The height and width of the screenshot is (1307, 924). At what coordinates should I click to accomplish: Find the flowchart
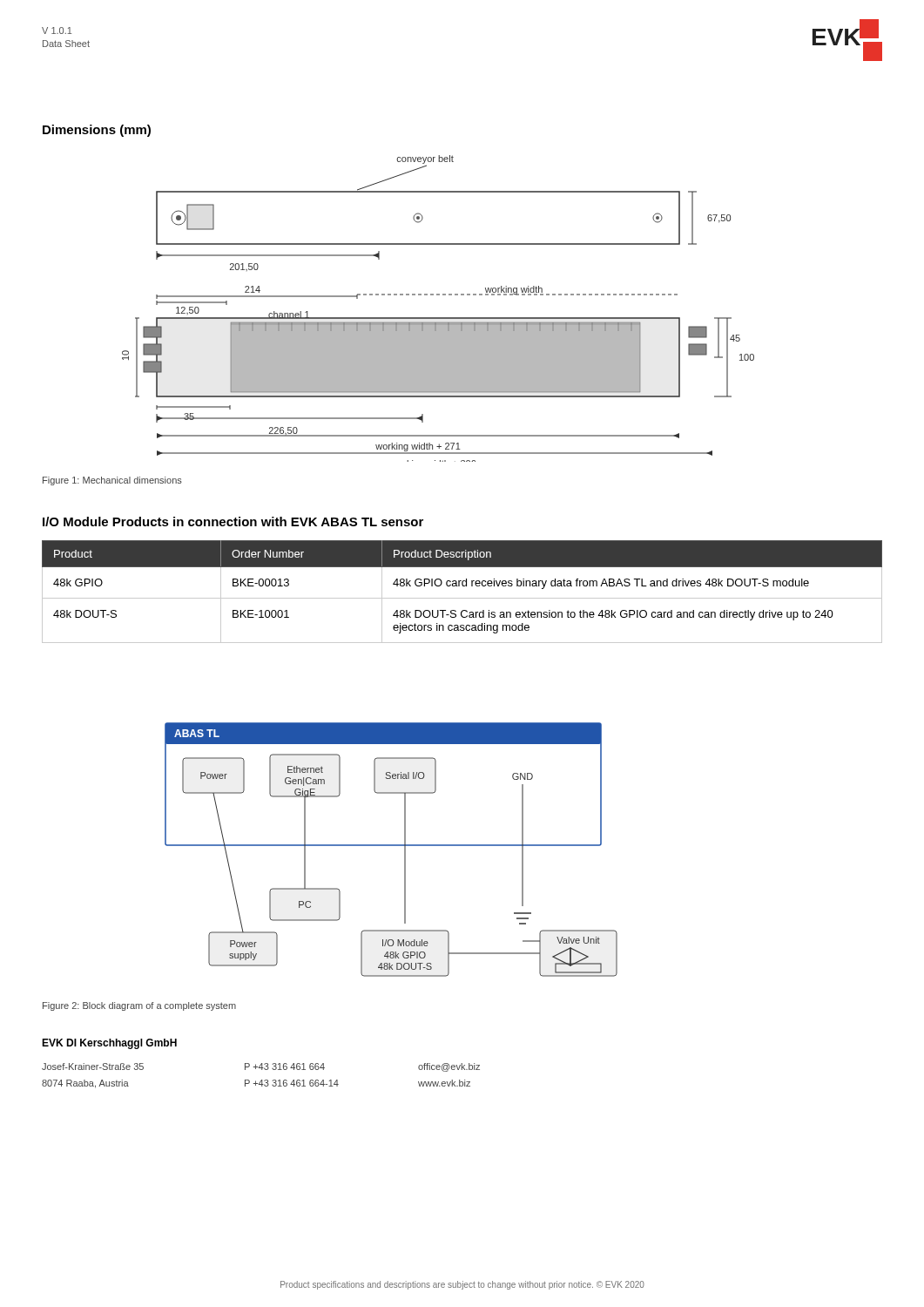tap(453, 856)
